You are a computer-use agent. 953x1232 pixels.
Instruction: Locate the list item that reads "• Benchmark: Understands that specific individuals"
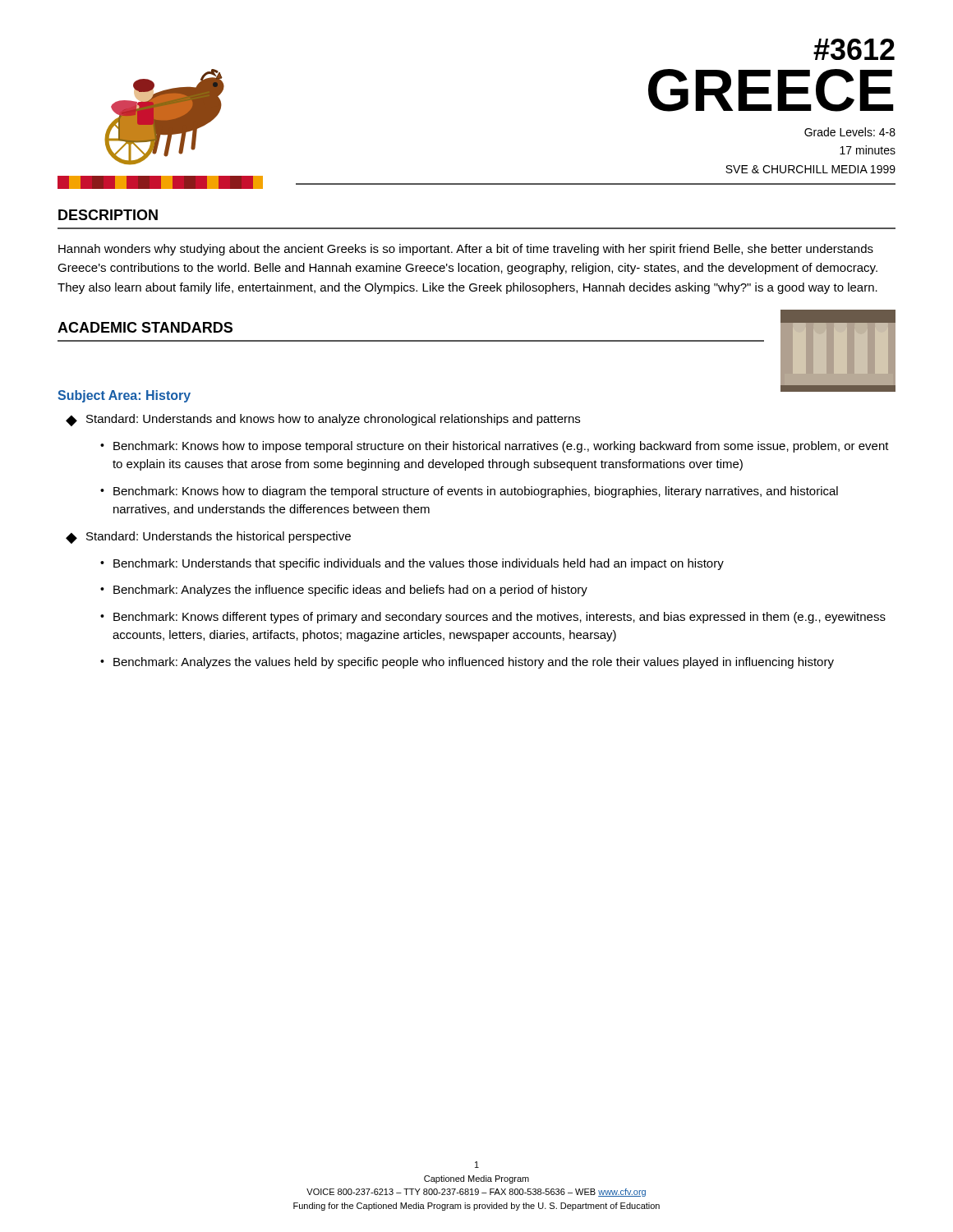coord(412,563)
